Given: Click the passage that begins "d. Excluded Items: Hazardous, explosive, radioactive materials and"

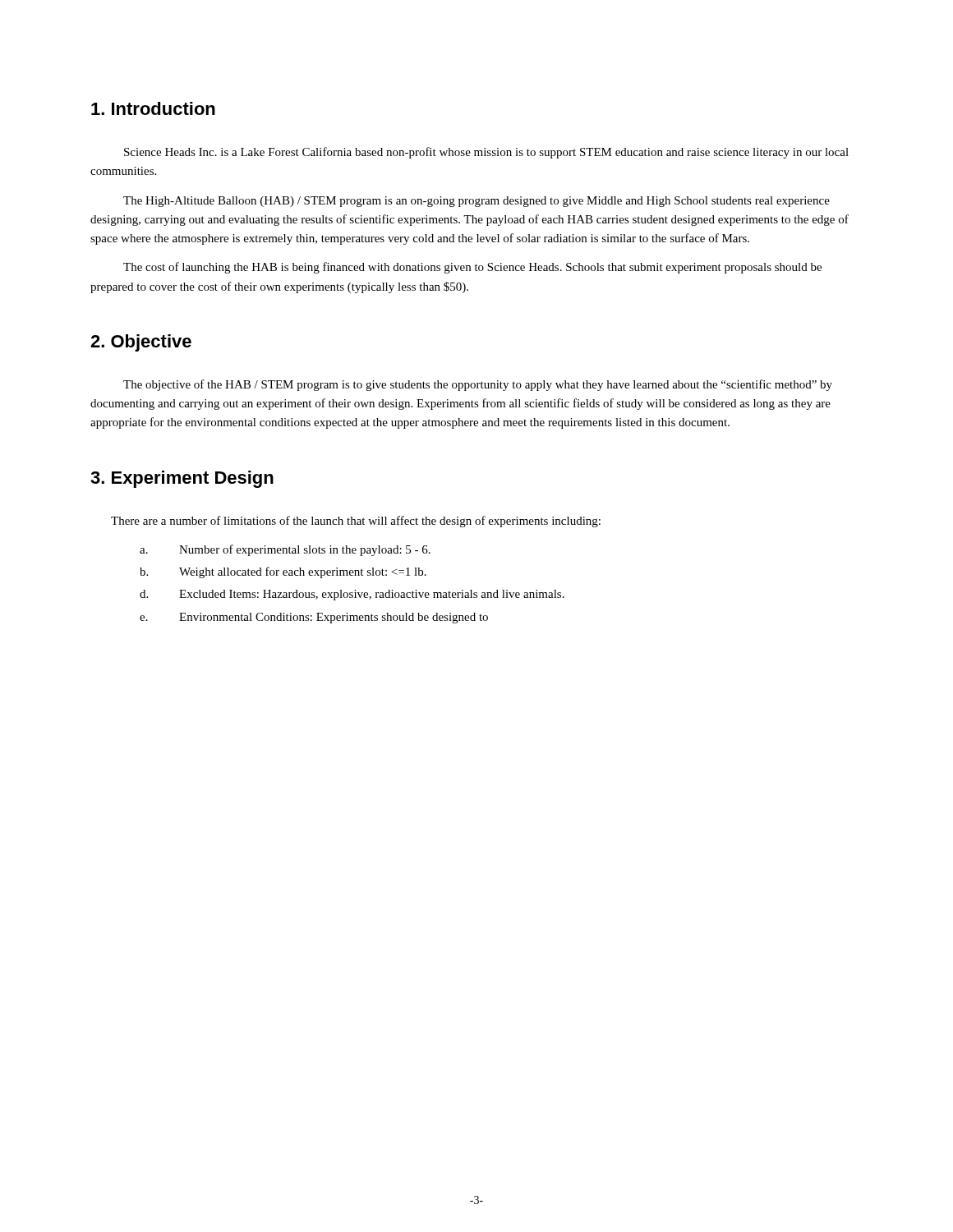Looking at the screenshot, I should pyautogui.click(x=501, y=595).
